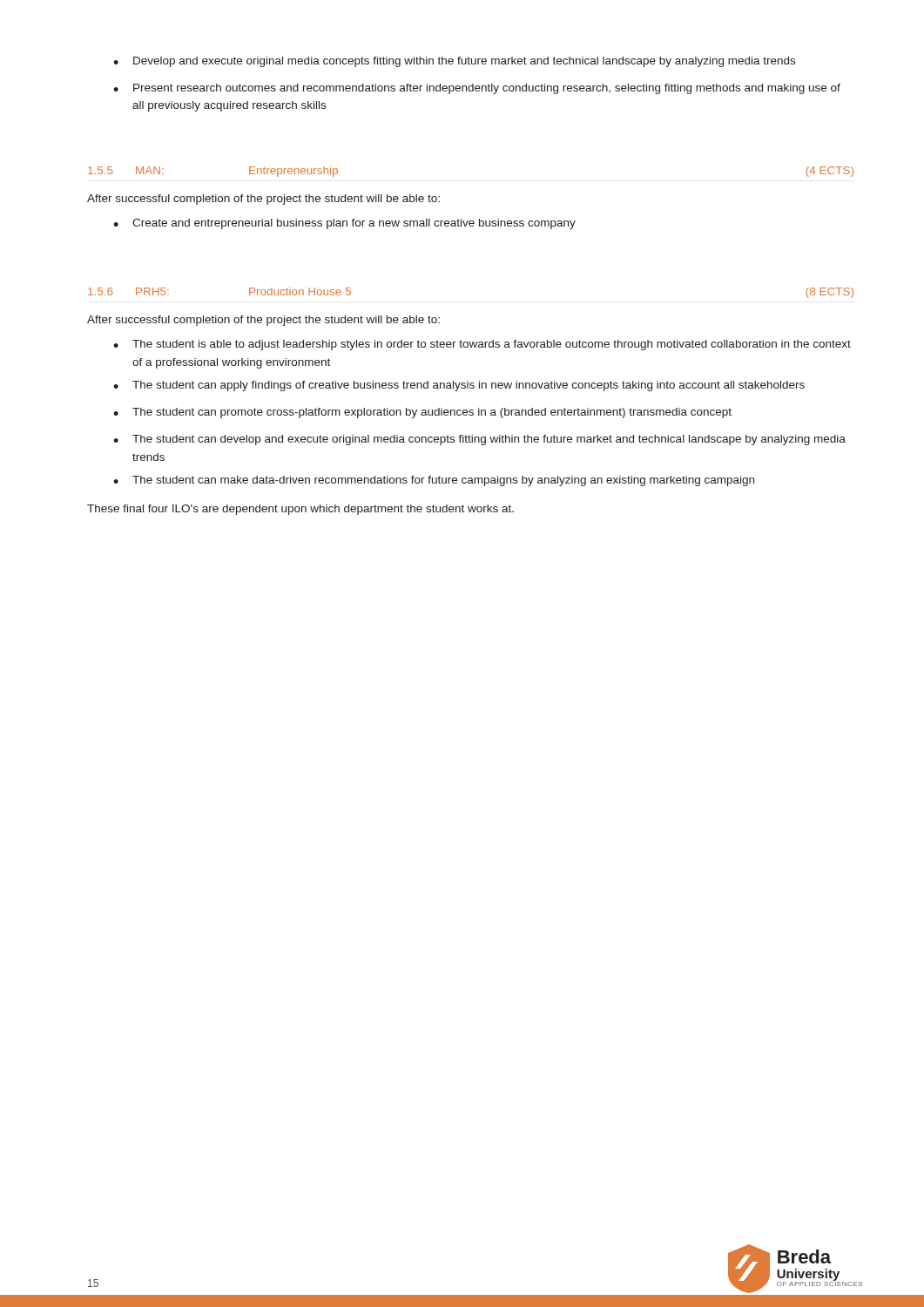Find the text block that says "These final four ILO's"
The width and height of the screenshot is (924, 1307).
coord(301,508)
